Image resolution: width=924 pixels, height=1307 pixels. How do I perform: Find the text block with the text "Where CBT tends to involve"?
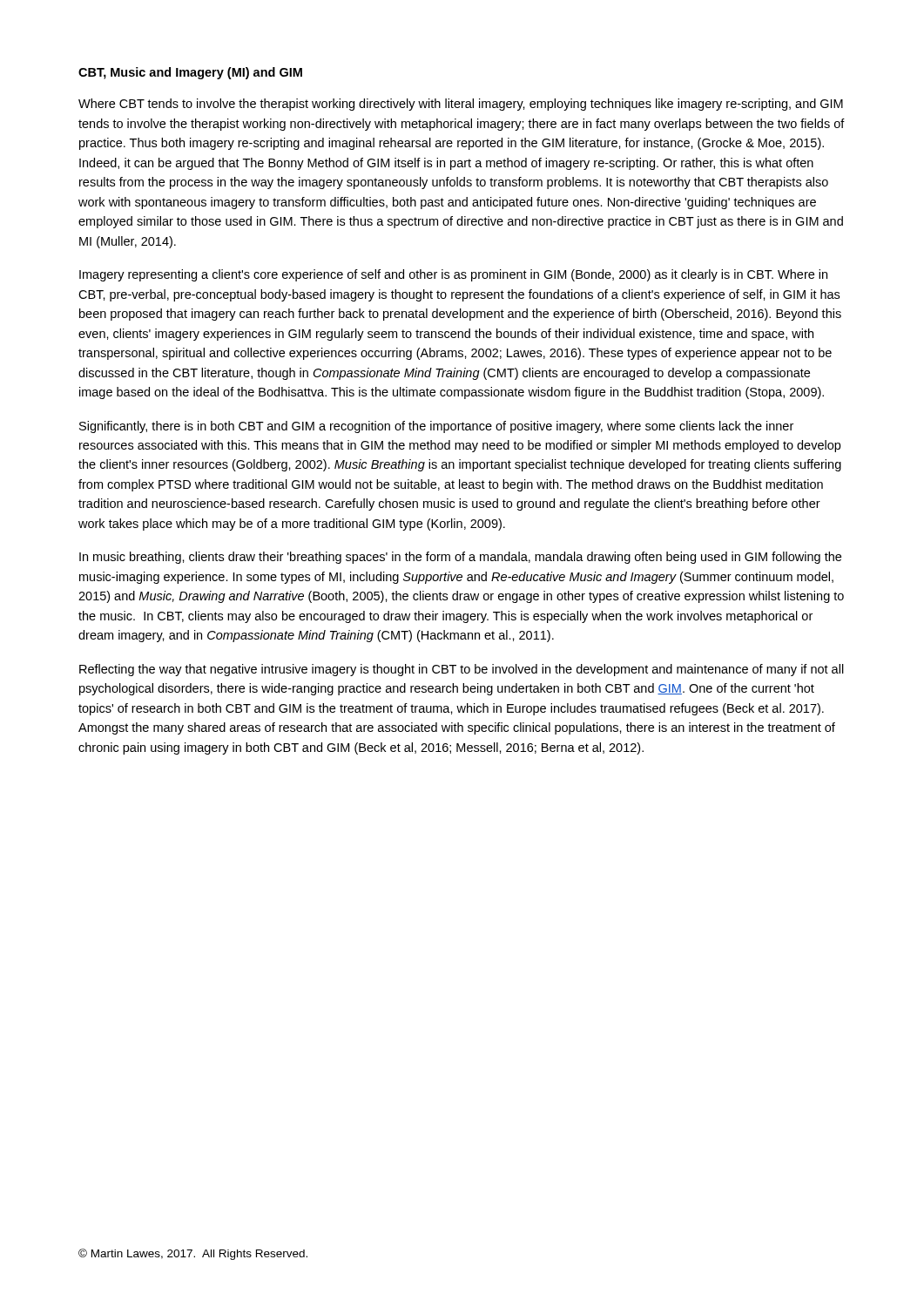tap(461, 173)
